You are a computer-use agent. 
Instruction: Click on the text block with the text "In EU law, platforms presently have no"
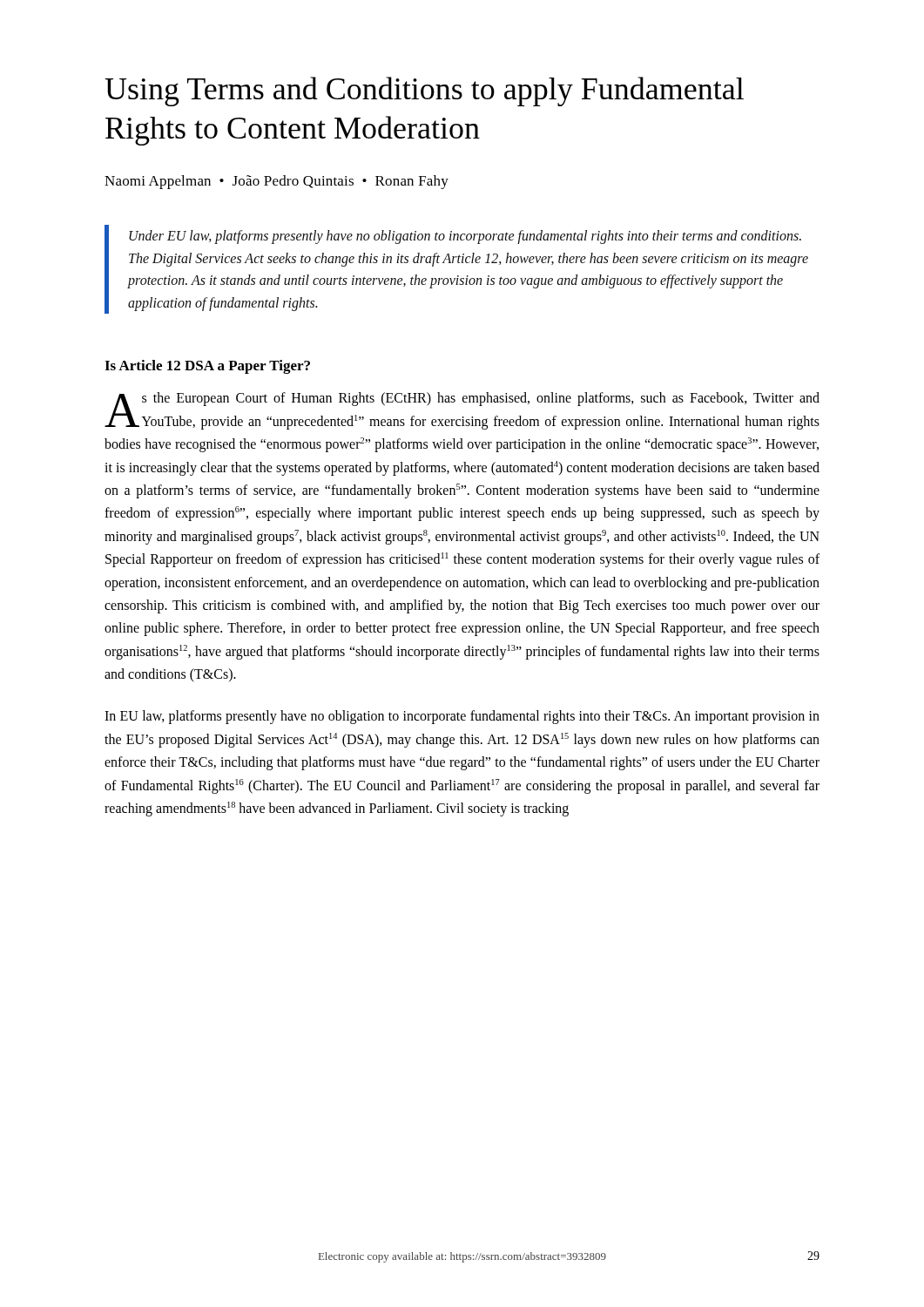point(462,762)
